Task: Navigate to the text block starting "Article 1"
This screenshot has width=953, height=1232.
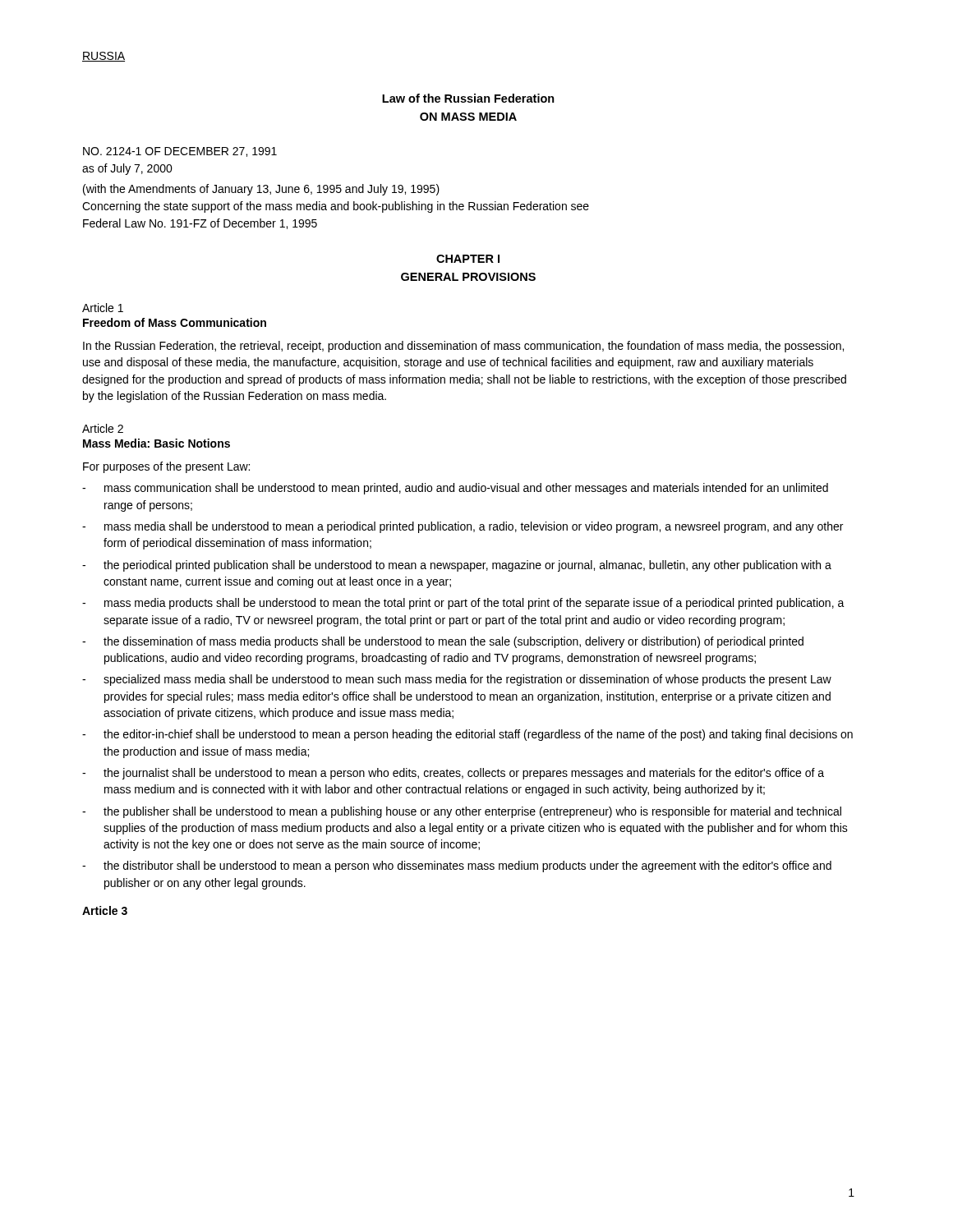Action: pyautogui.click(x=103, y=308)
